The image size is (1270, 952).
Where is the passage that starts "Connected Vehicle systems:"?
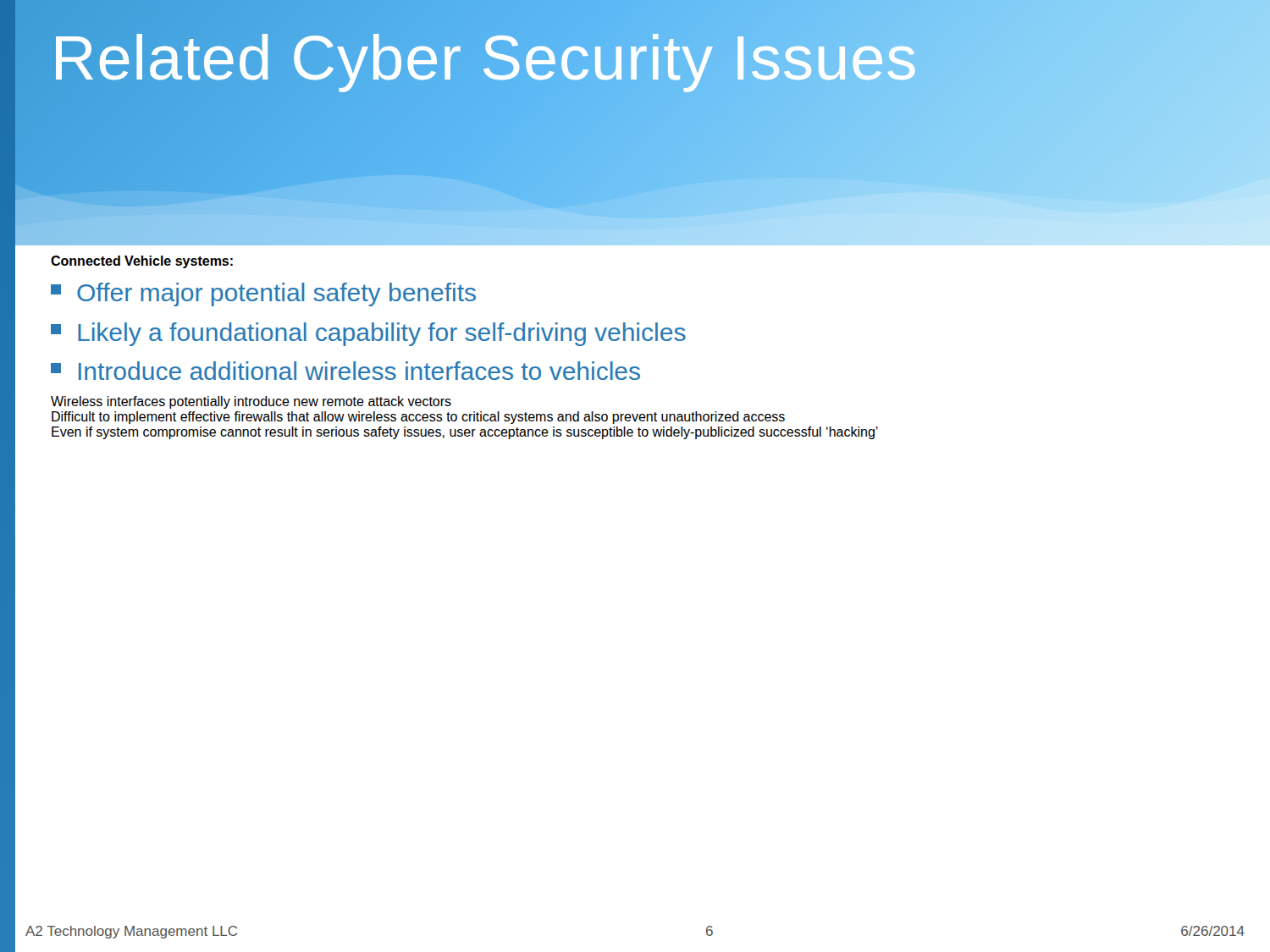click(639, 321)
